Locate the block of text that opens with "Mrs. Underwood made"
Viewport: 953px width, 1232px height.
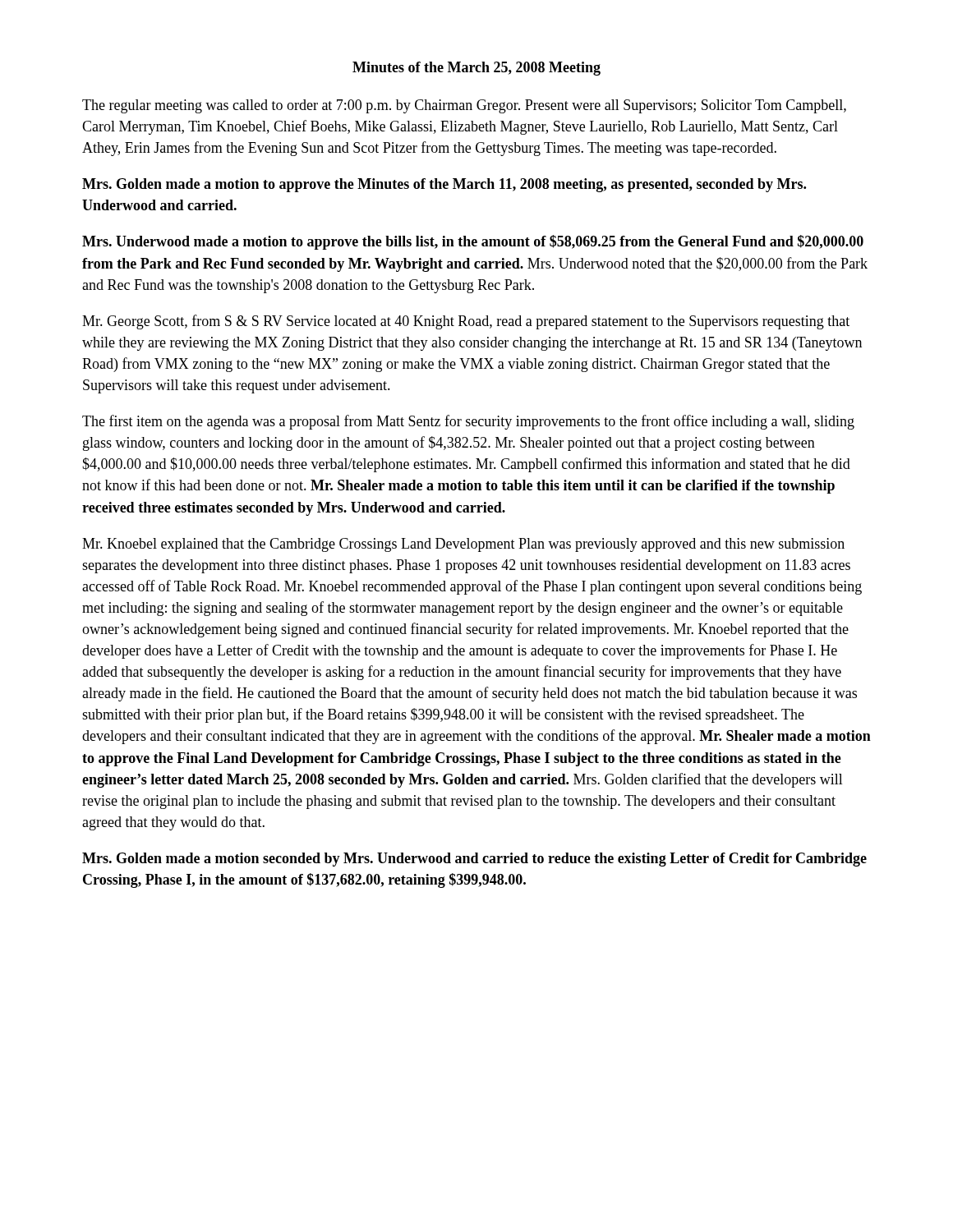point(475,263)
